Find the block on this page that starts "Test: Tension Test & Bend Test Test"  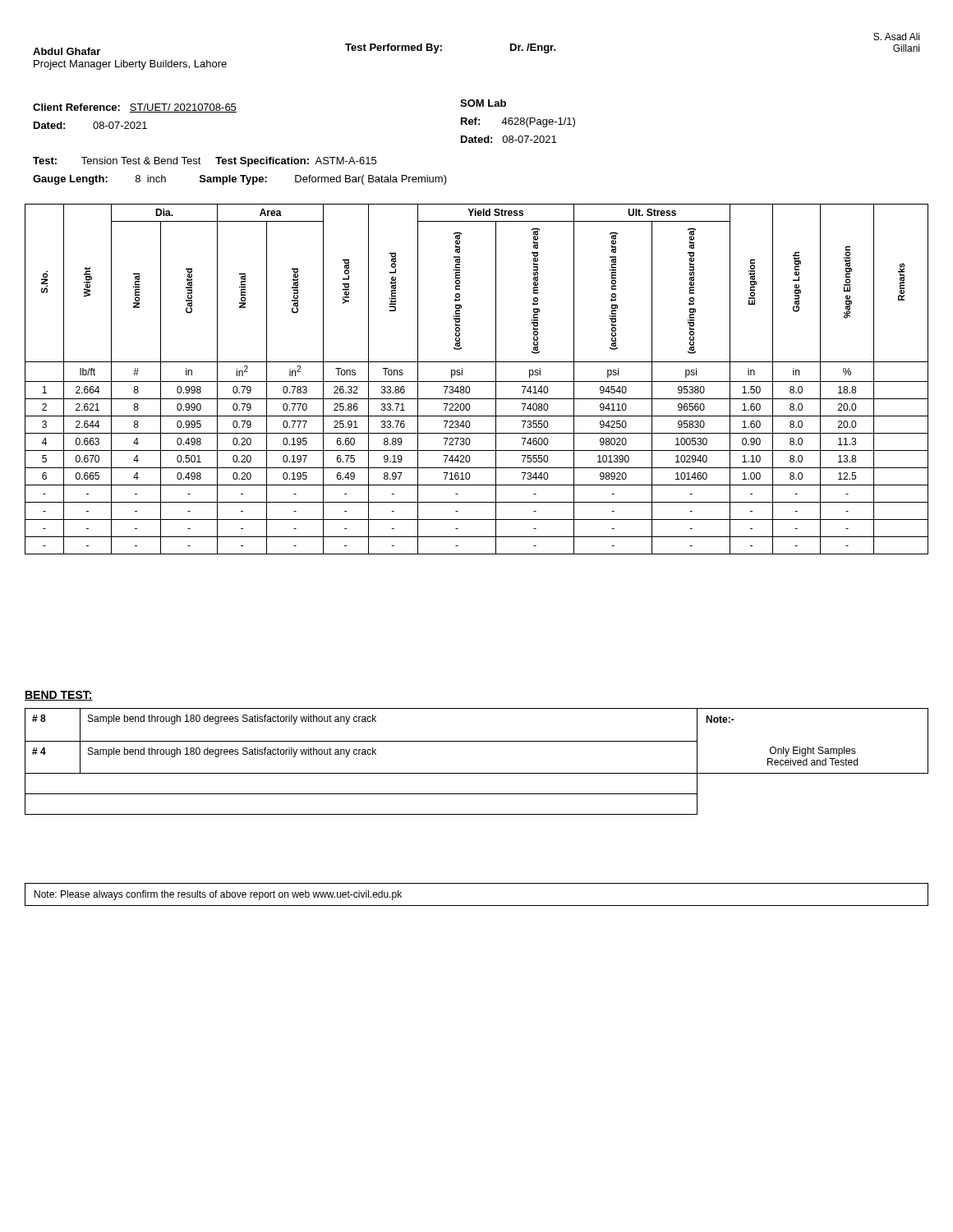(240, 170)
